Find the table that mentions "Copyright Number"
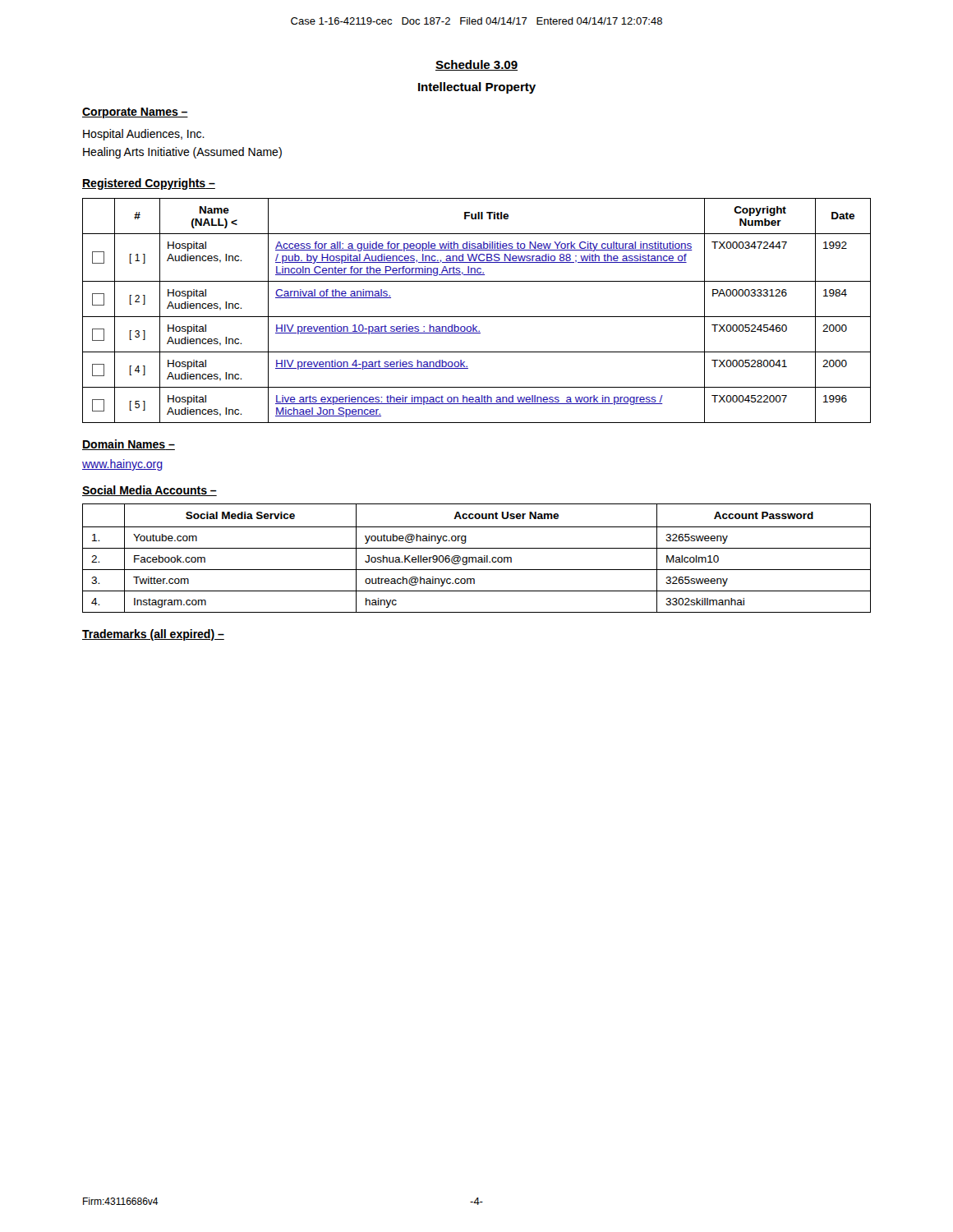The width and height of the screenshot is (953, 1232). (x=476, y=310)
